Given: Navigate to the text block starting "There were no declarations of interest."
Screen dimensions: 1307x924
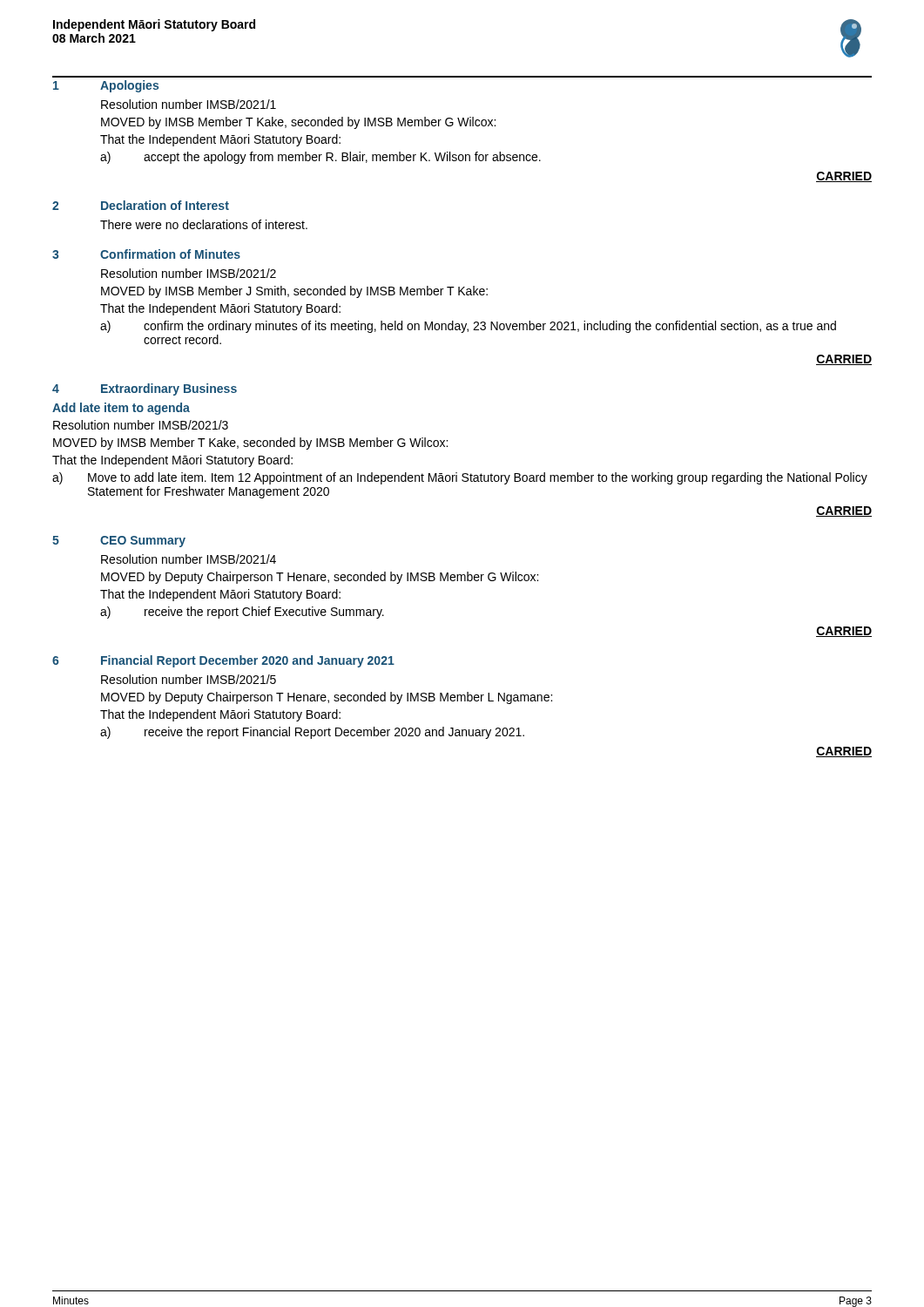Looking at the screenshot, I should [204, 225].
